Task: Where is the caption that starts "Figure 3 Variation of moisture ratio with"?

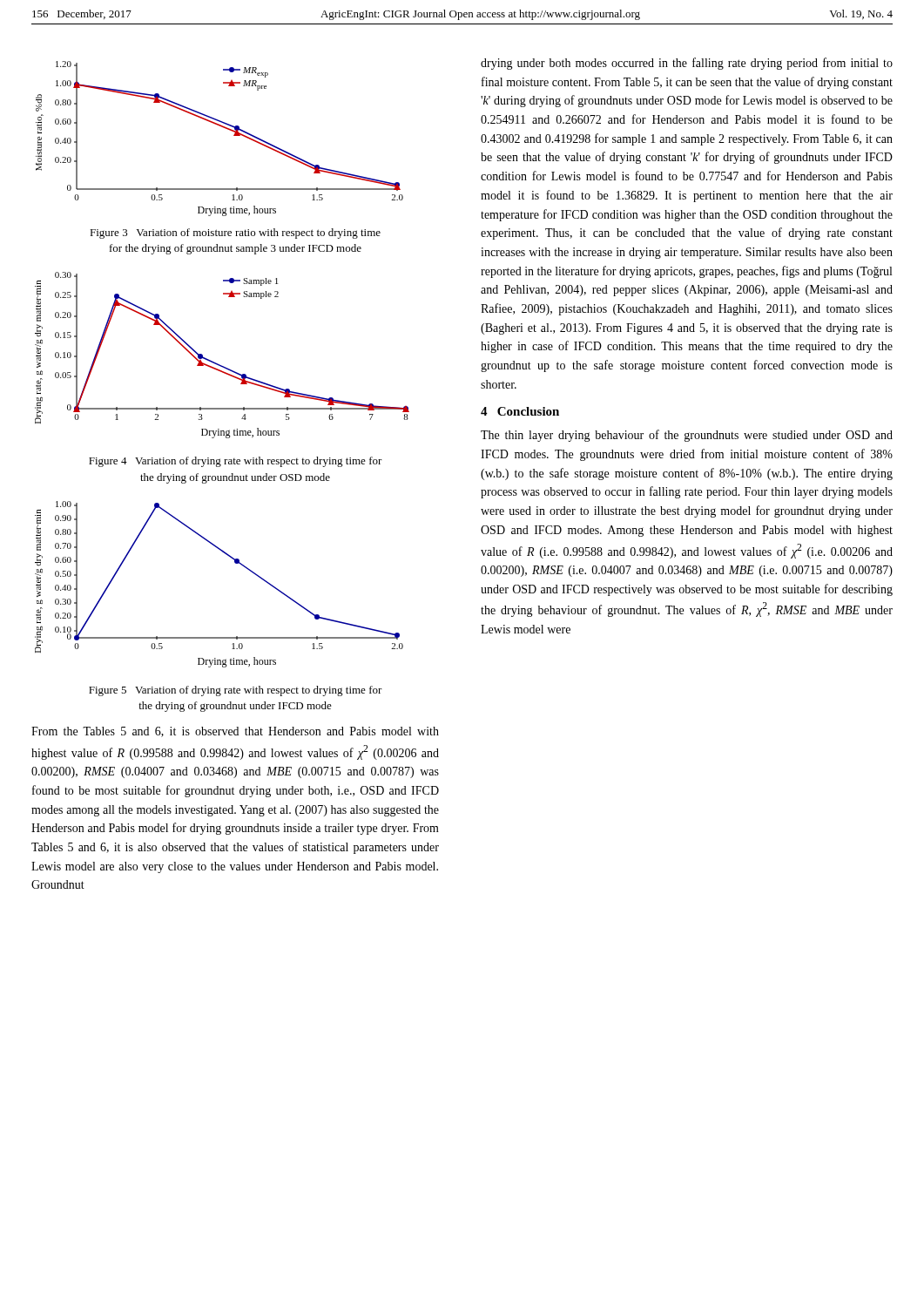Action: point(235,240)
